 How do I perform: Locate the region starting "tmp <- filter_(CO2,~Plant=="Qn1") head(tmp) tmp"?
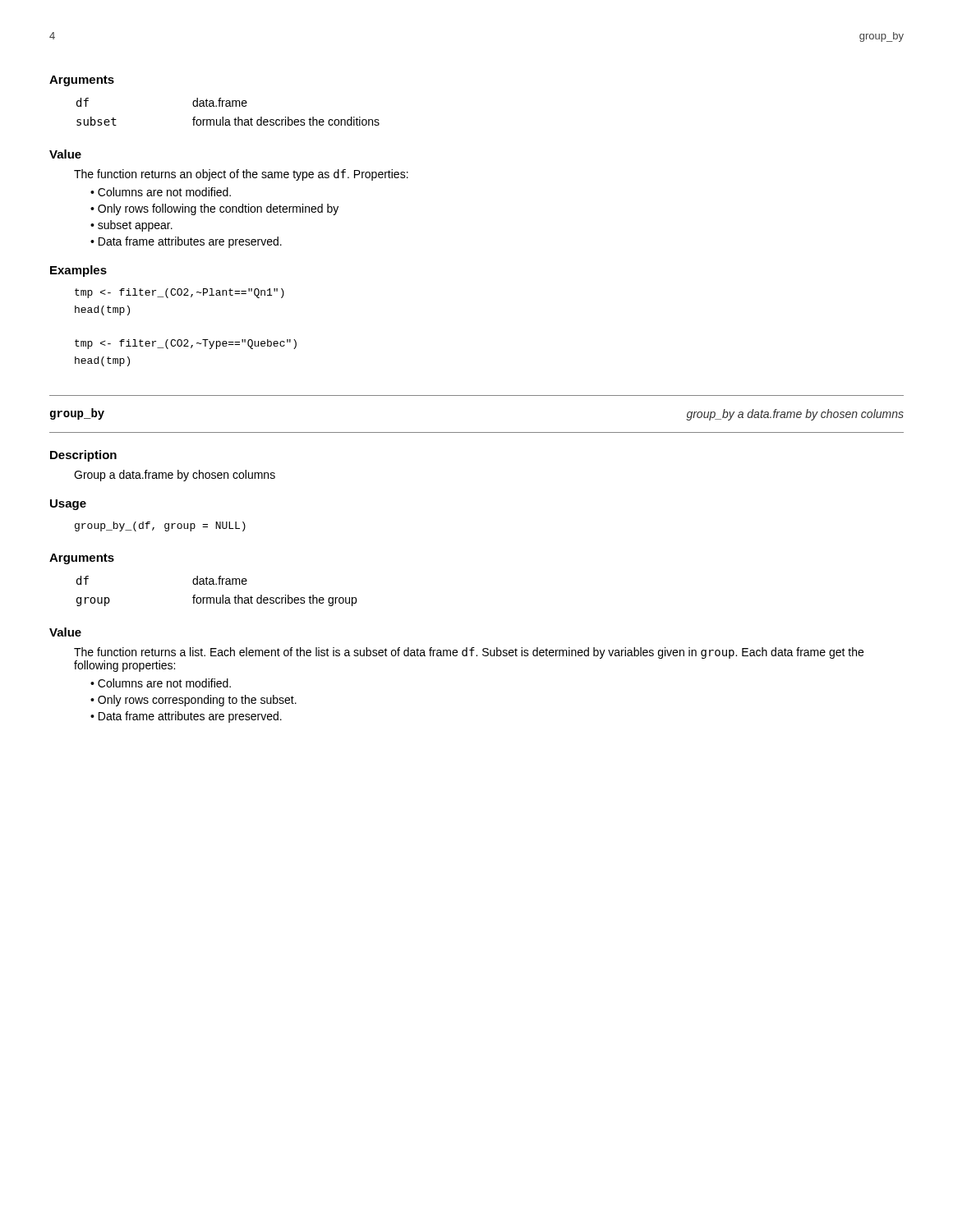pyautogui.click(x=180, y=293)
